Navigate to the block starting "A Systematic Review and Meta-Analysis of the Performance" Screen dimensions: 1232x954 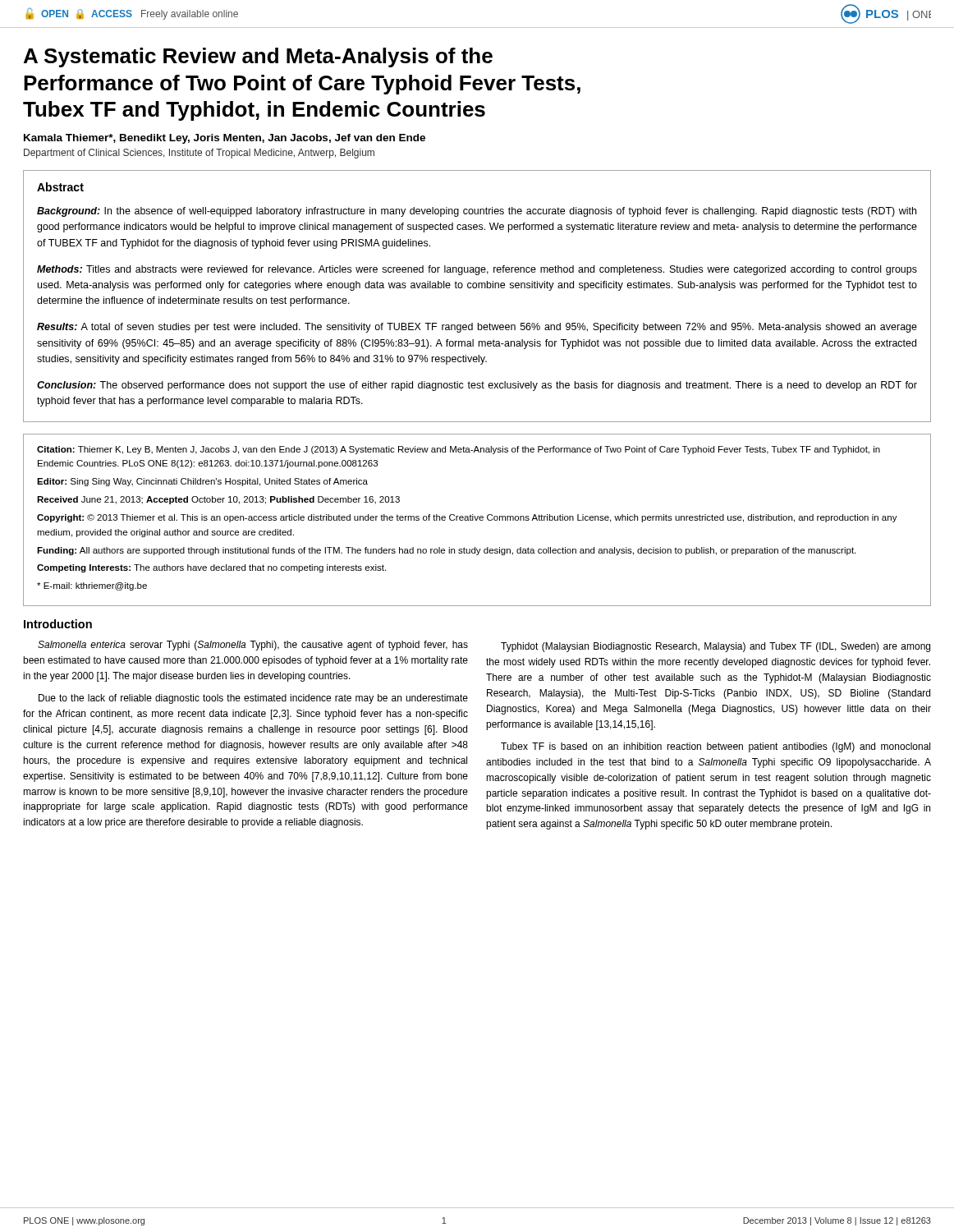(x=302, y=83)
